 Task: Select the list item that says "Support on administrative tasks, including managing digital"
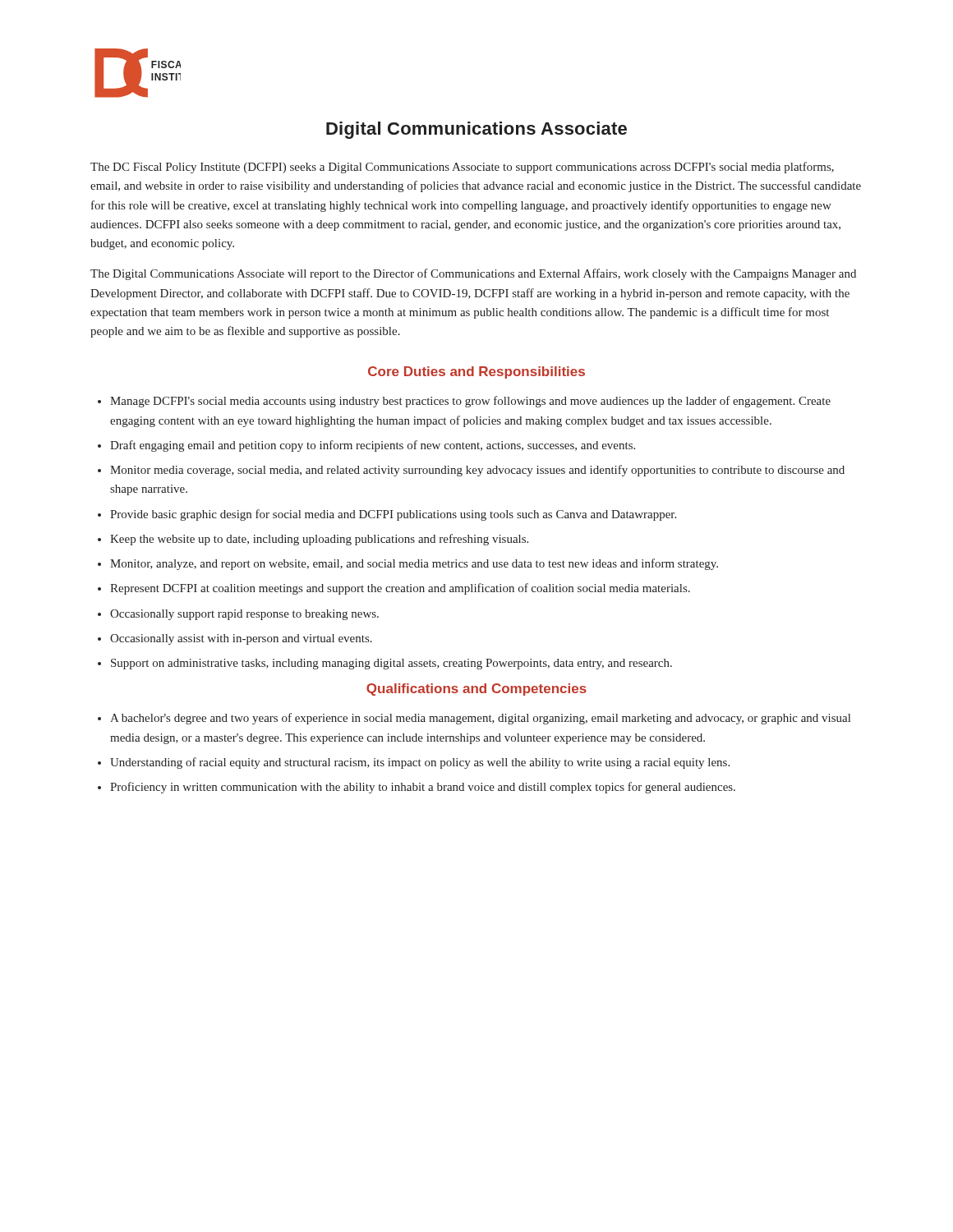tap(391, 663)
